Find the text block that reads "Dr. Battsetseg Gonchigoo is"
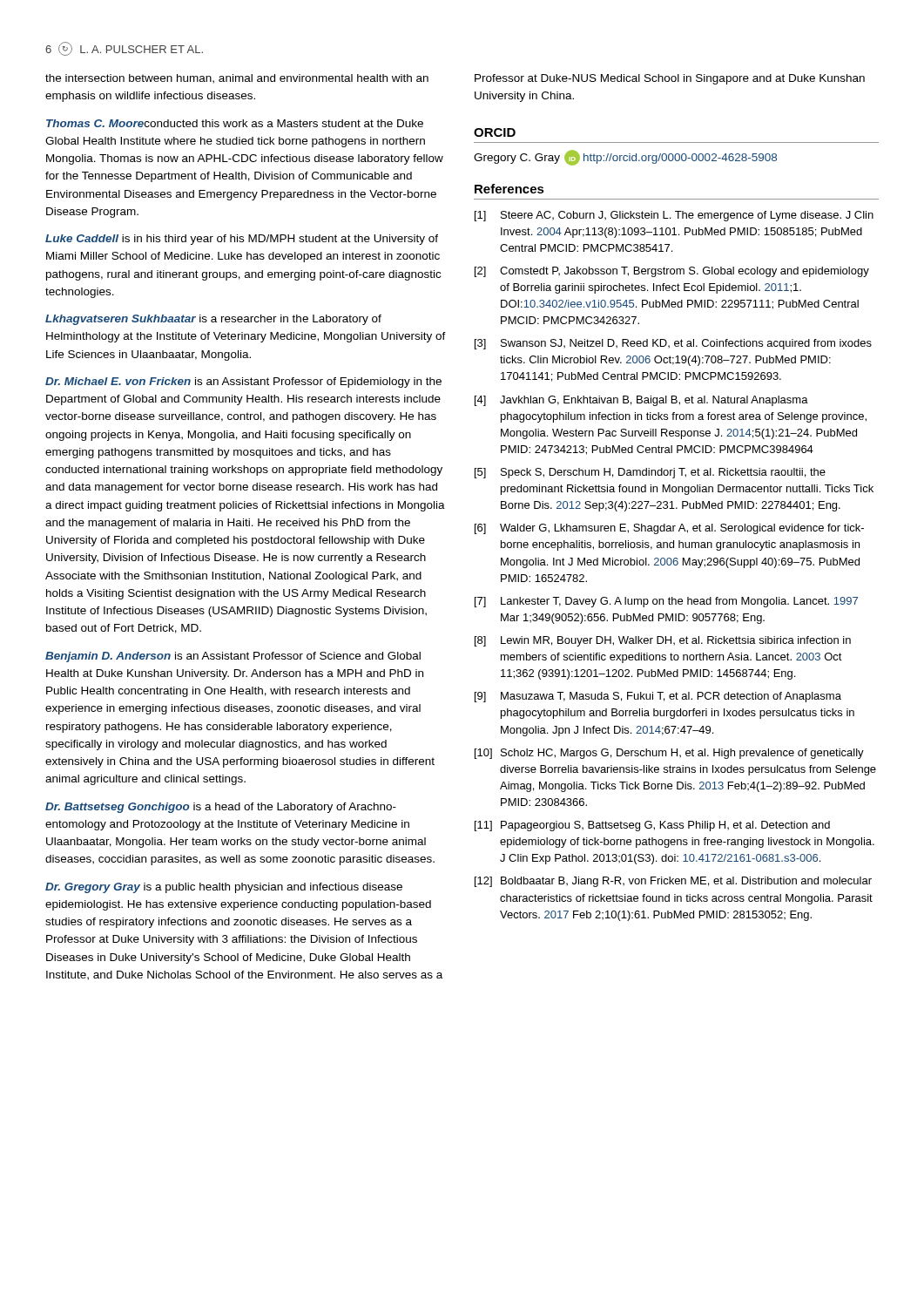Screen dimensions: 1307x924 (240, 832)
